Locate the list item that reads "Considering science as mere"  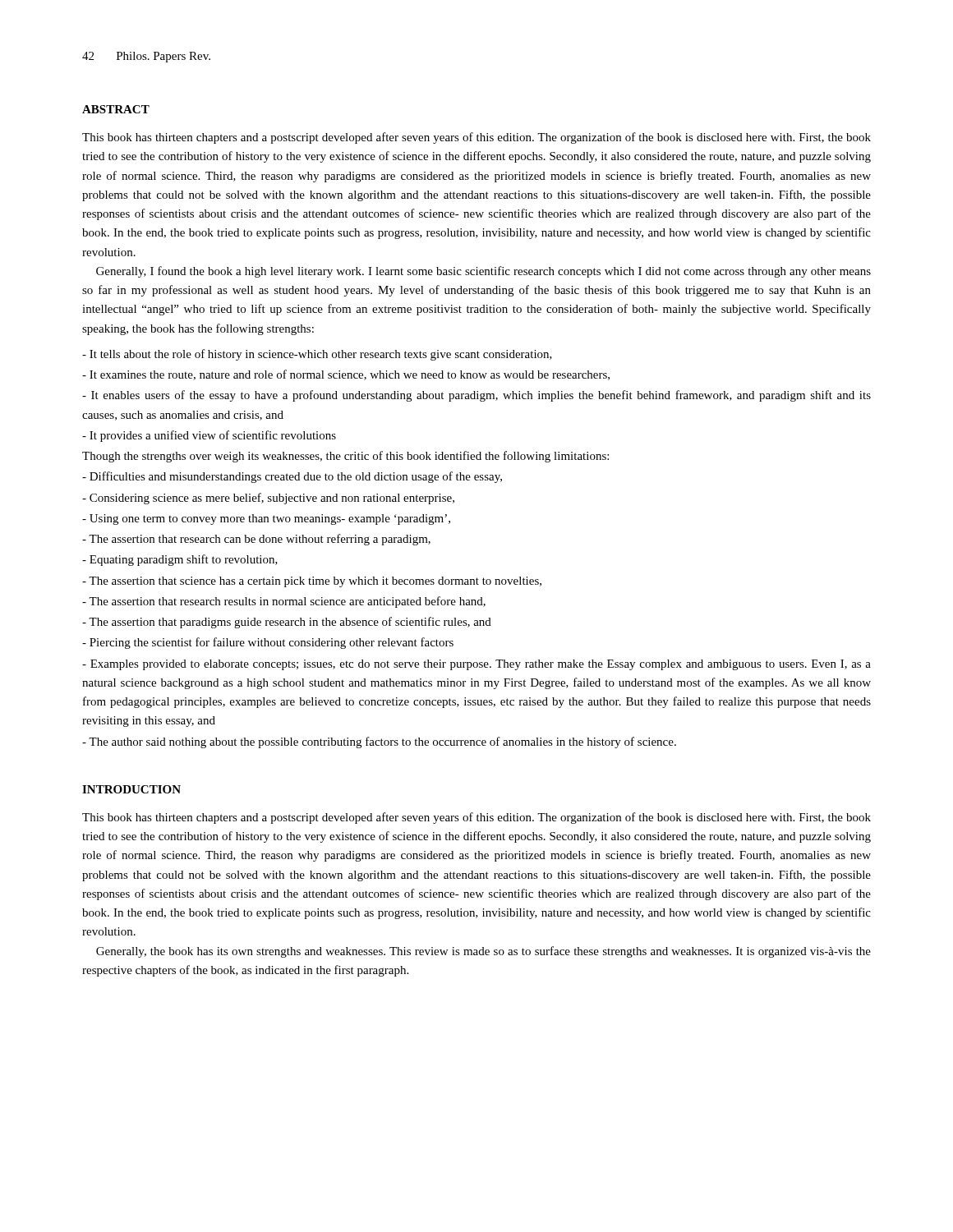[x=269, y=497]
